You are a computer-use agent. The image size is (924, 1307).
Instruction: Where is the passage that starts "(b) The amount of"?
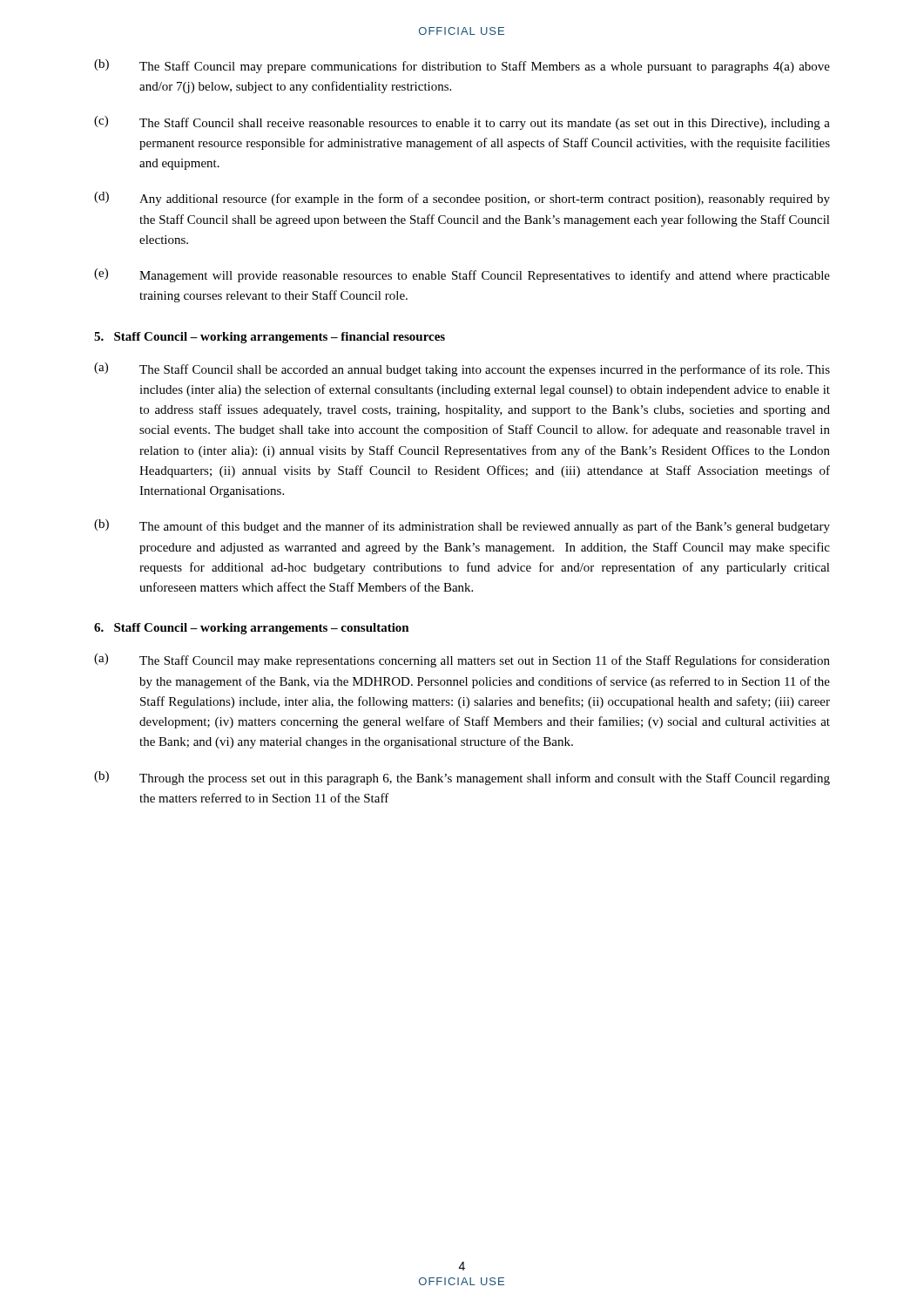pos(462,557)
